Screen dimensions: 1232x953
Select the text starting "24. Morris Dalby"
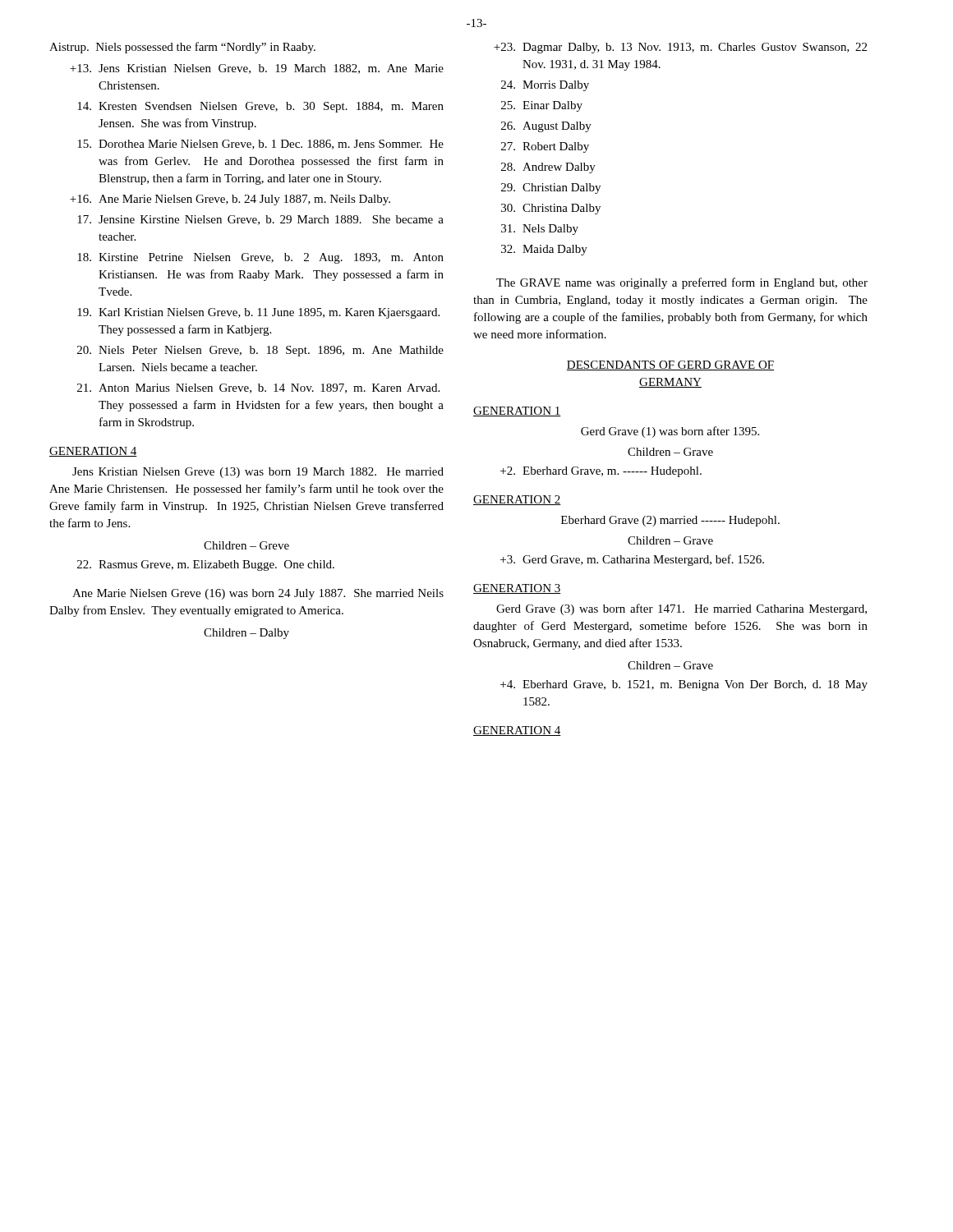click(x=545, y=86)
